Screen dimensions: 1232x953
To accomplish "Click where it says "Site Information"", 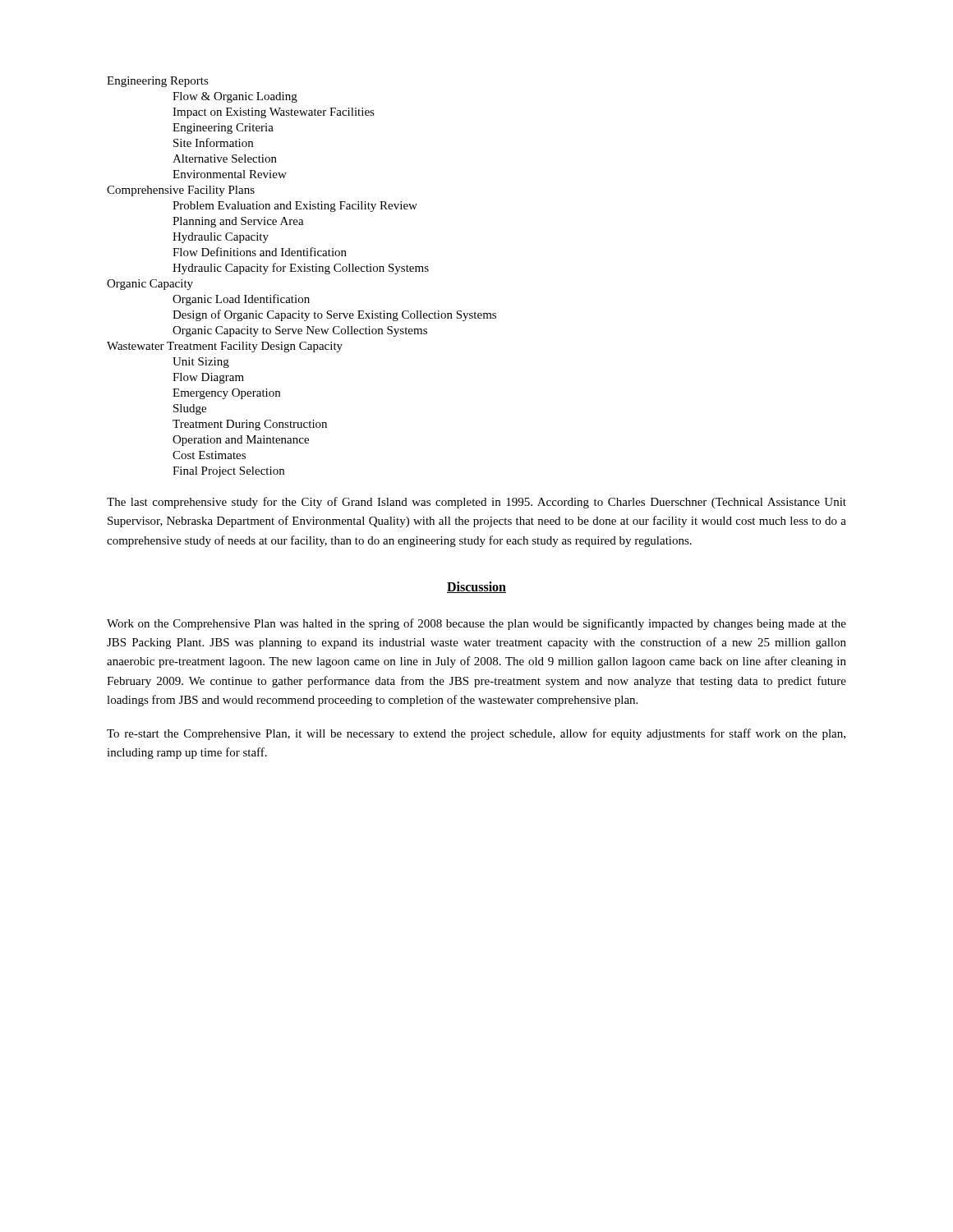I will coord(213,143).
